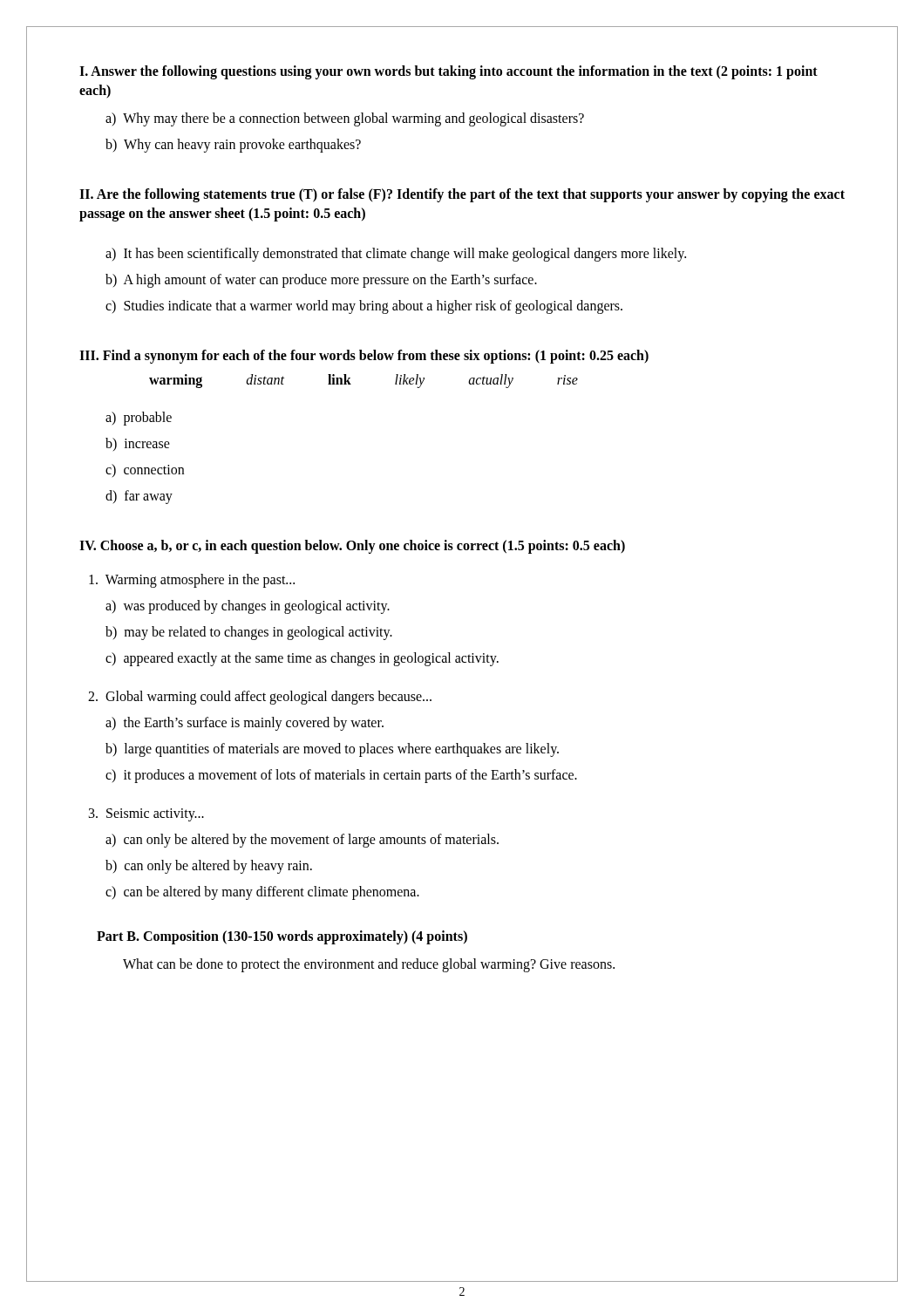
Task: Locate the list item that says "c) it produces a movement"
Action: click(342, 775)
